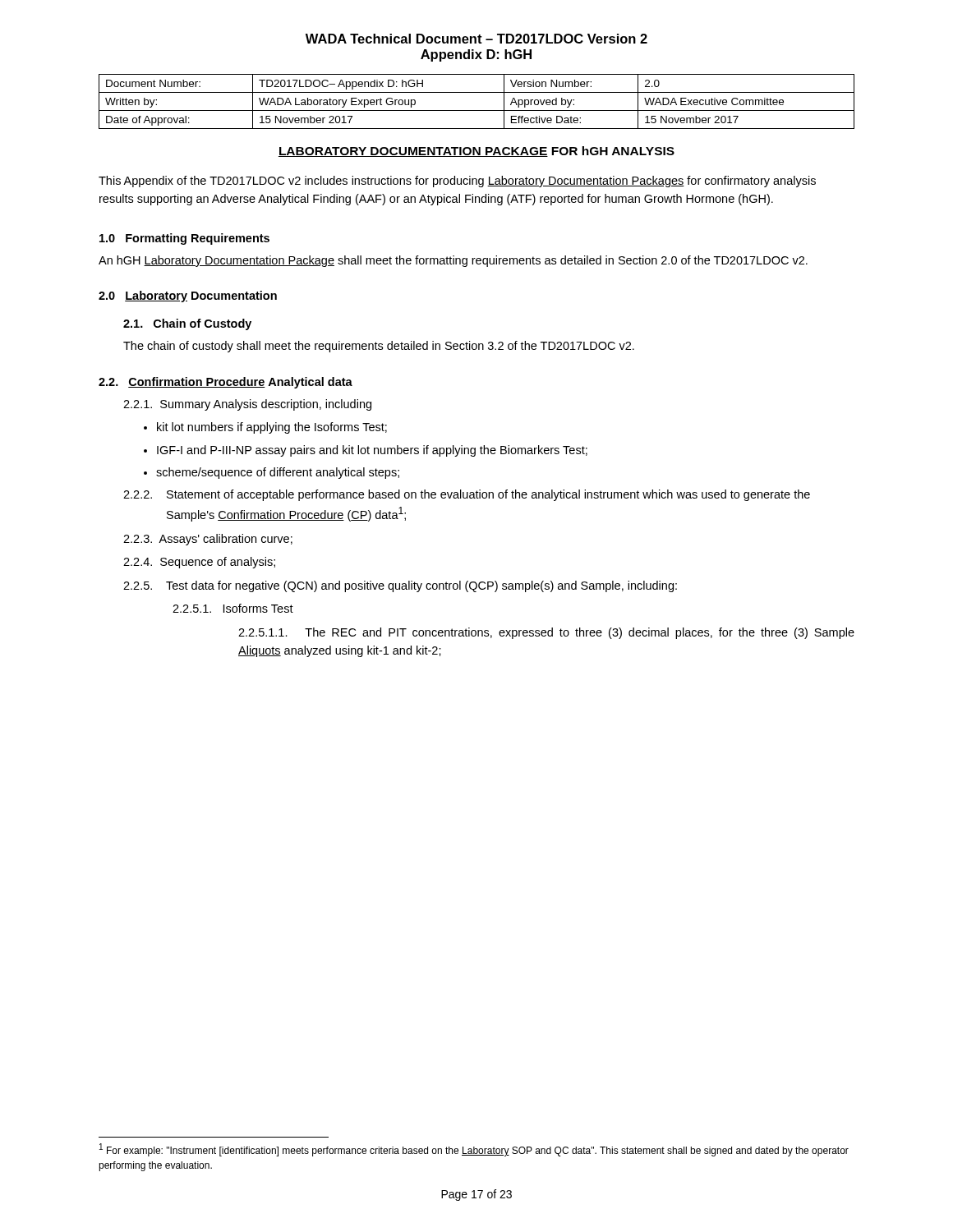
Task: Where does it say "2.0 Laboratory Documentation"?
Action: tap(188, 296)
